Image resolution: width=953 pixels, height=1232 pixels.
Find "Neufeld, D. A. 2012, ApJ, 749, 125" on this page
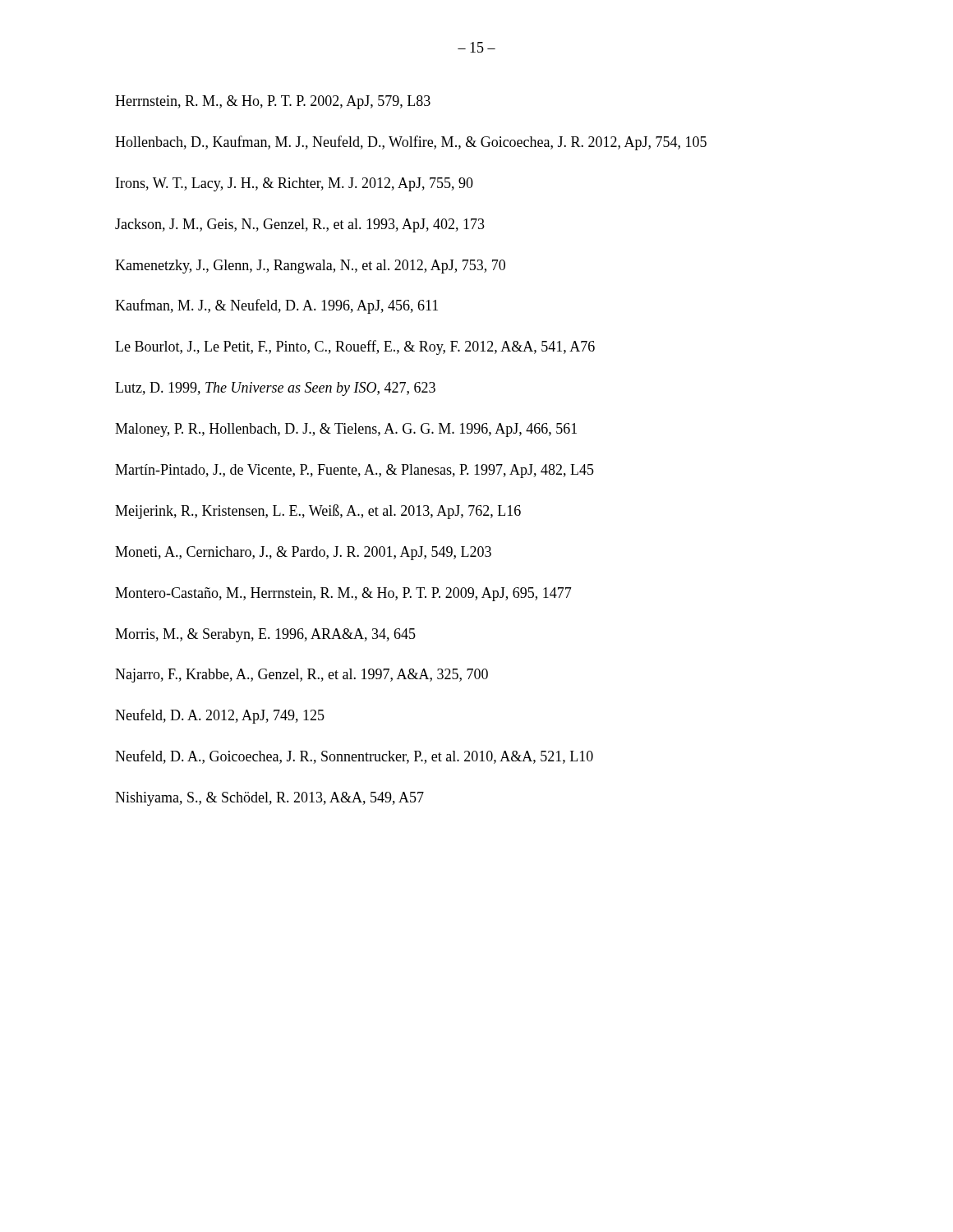tap(220, 716)
